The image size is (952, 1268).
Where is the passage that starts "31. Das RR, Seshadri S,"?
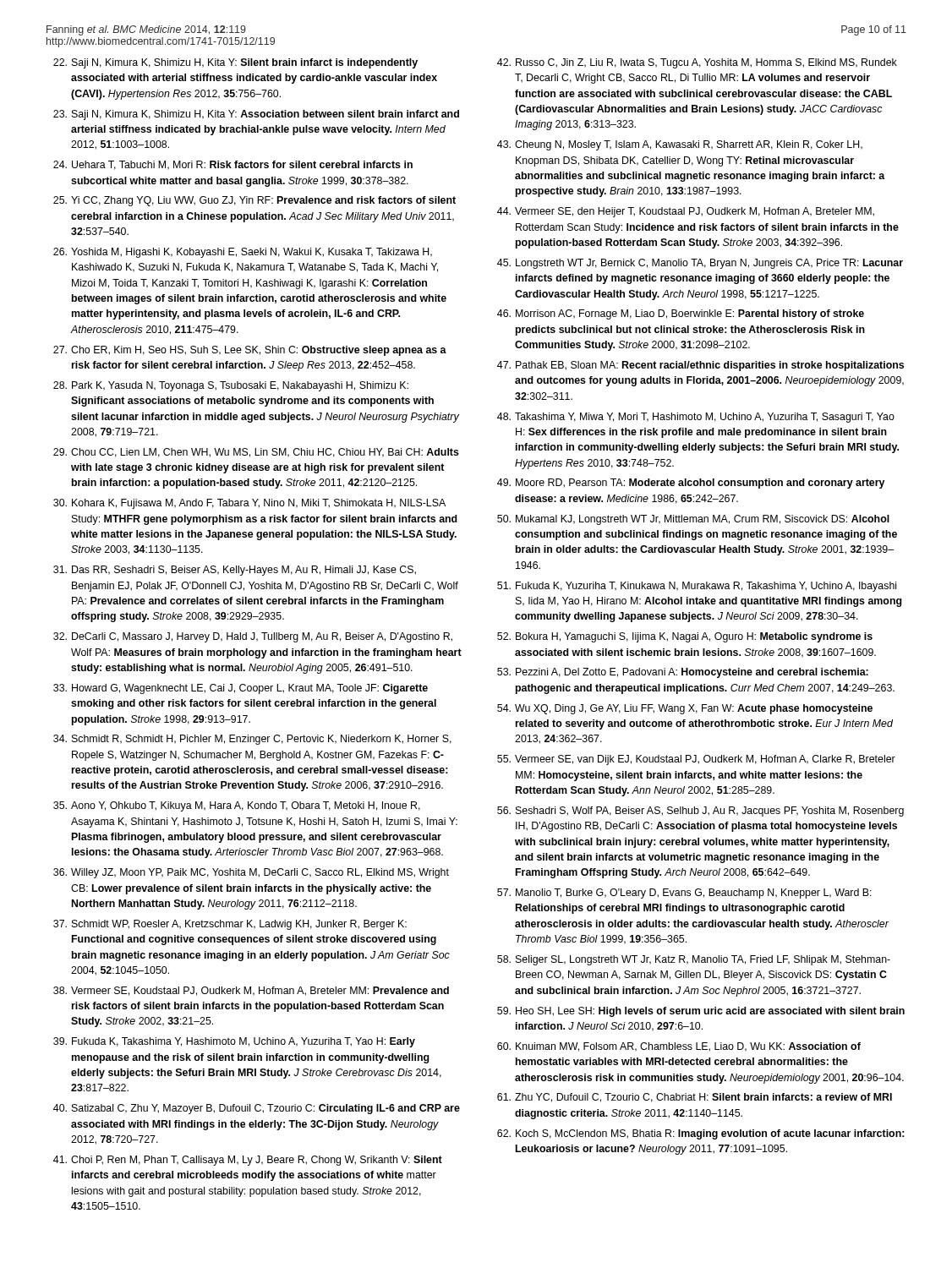tap(254, 593)
